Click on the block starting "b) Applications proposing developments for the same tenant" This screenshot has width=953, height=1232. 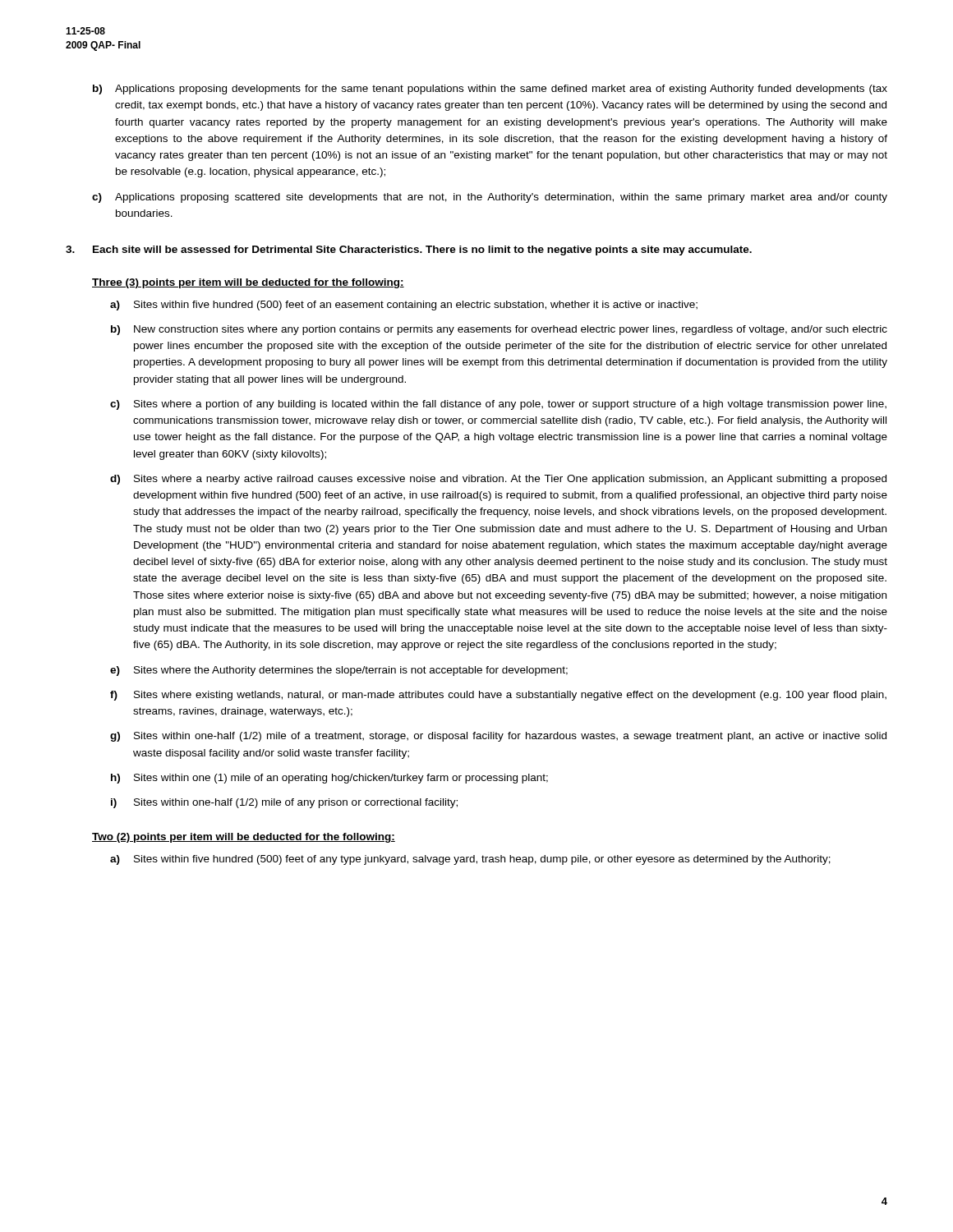[x=490, y=130]
